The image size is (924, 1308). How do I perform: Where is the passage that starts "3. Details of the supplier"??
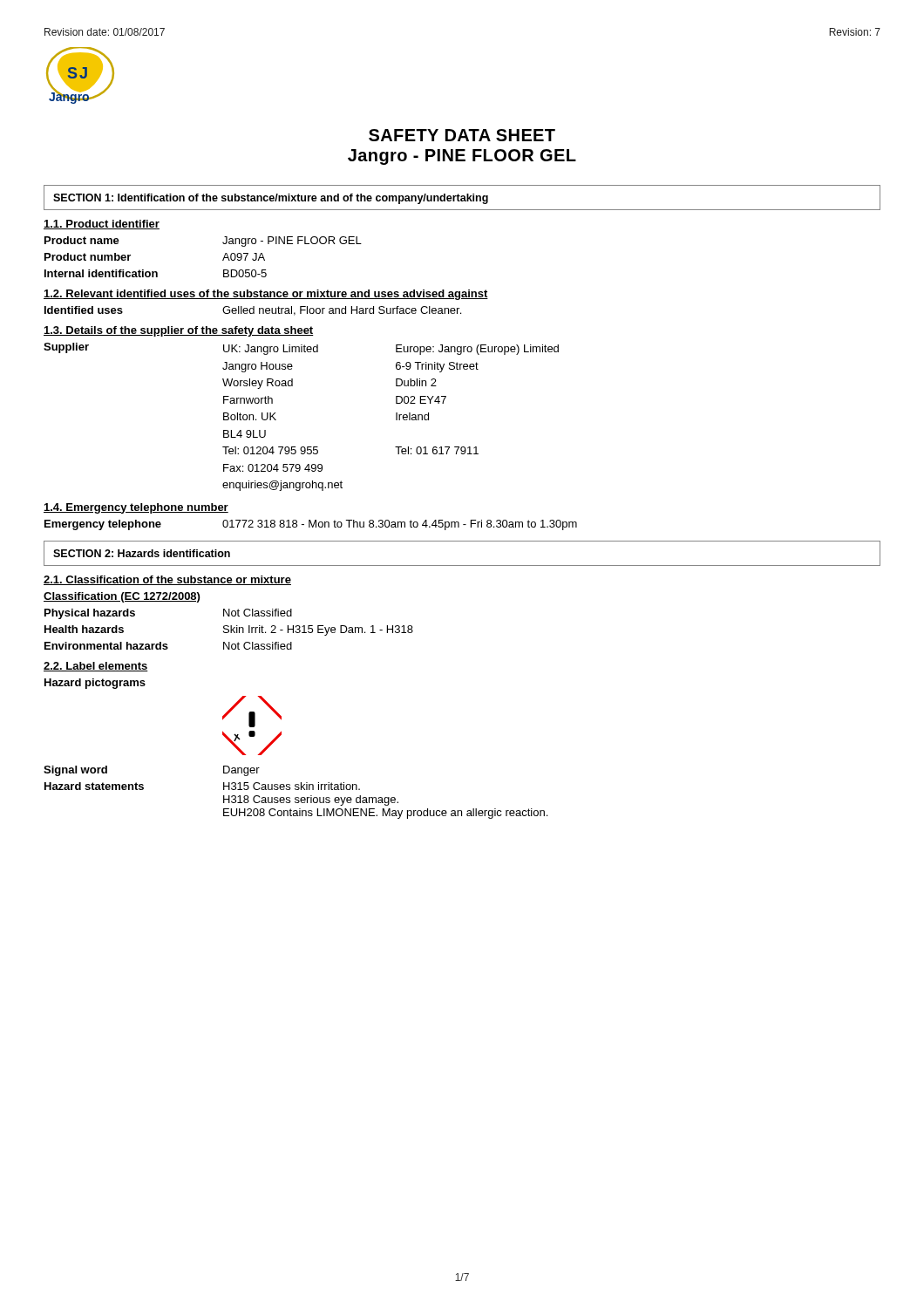pos(178,330)
